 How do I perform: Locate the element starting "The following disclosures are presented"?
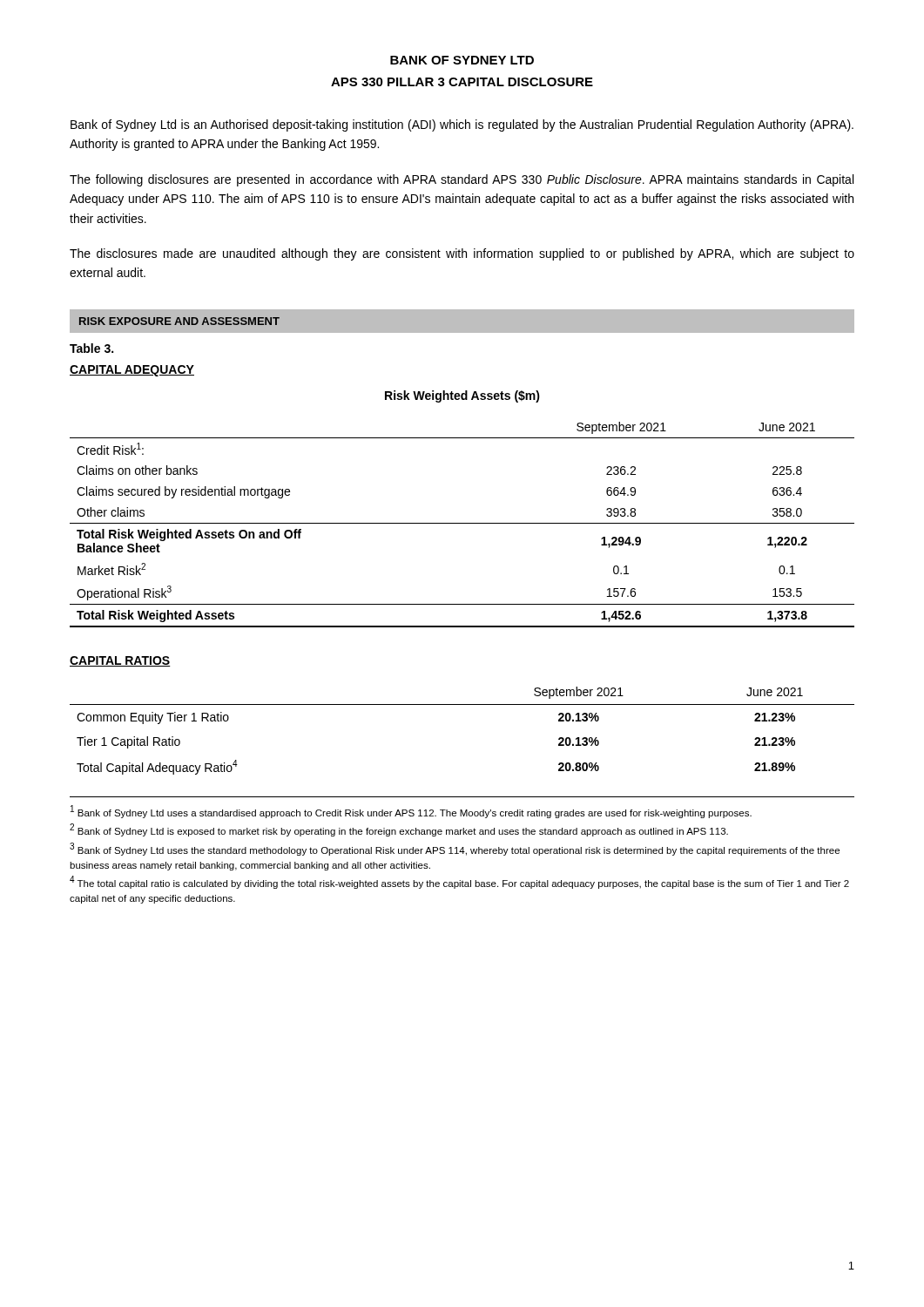pyautogui.click(x=462, y=199)
